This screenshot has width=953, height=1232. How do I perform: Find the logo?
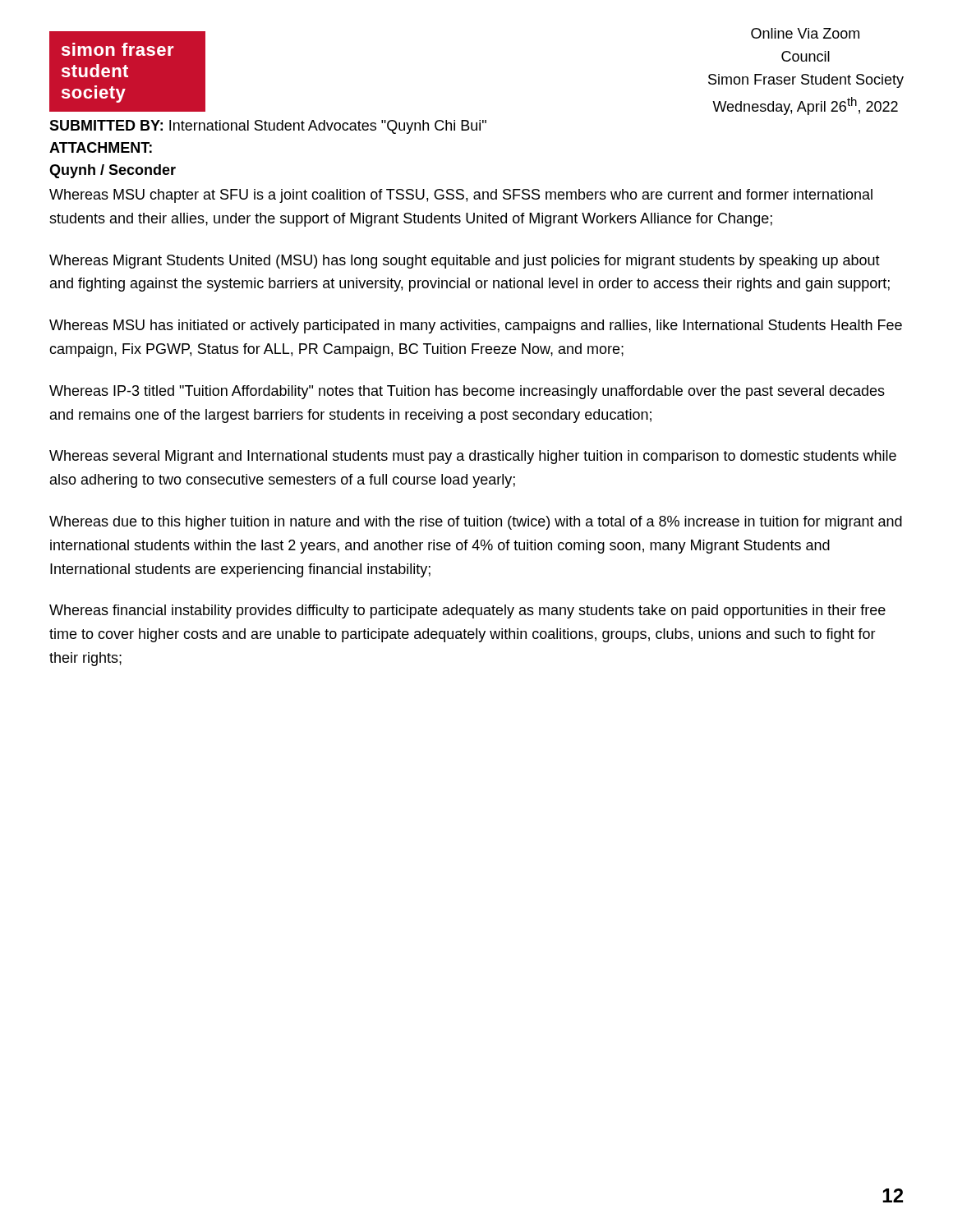click(x=127, y=71)
